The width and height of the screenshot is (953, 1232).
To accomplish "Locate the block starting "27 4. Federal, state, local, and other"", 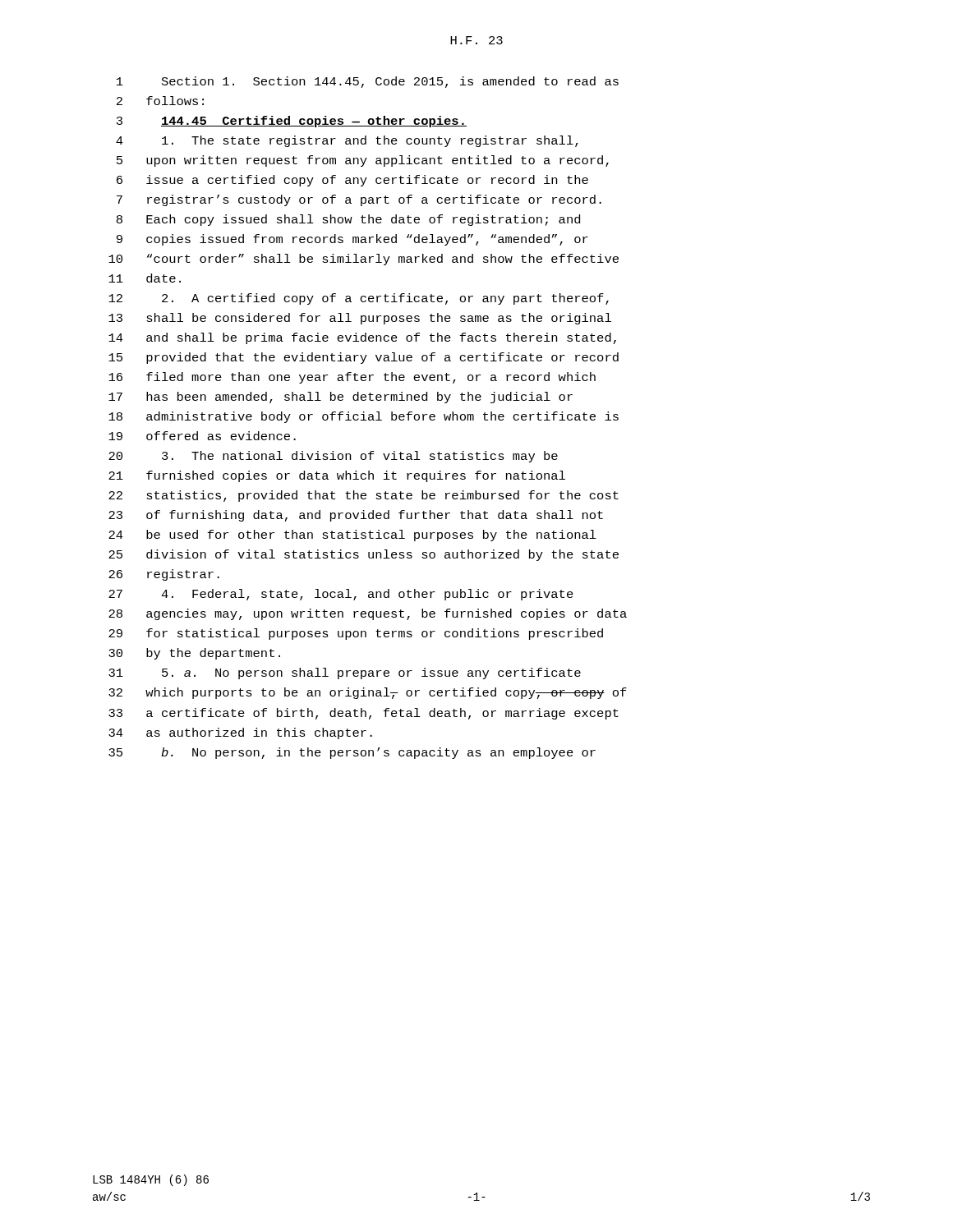I will (x=481, y=625).
